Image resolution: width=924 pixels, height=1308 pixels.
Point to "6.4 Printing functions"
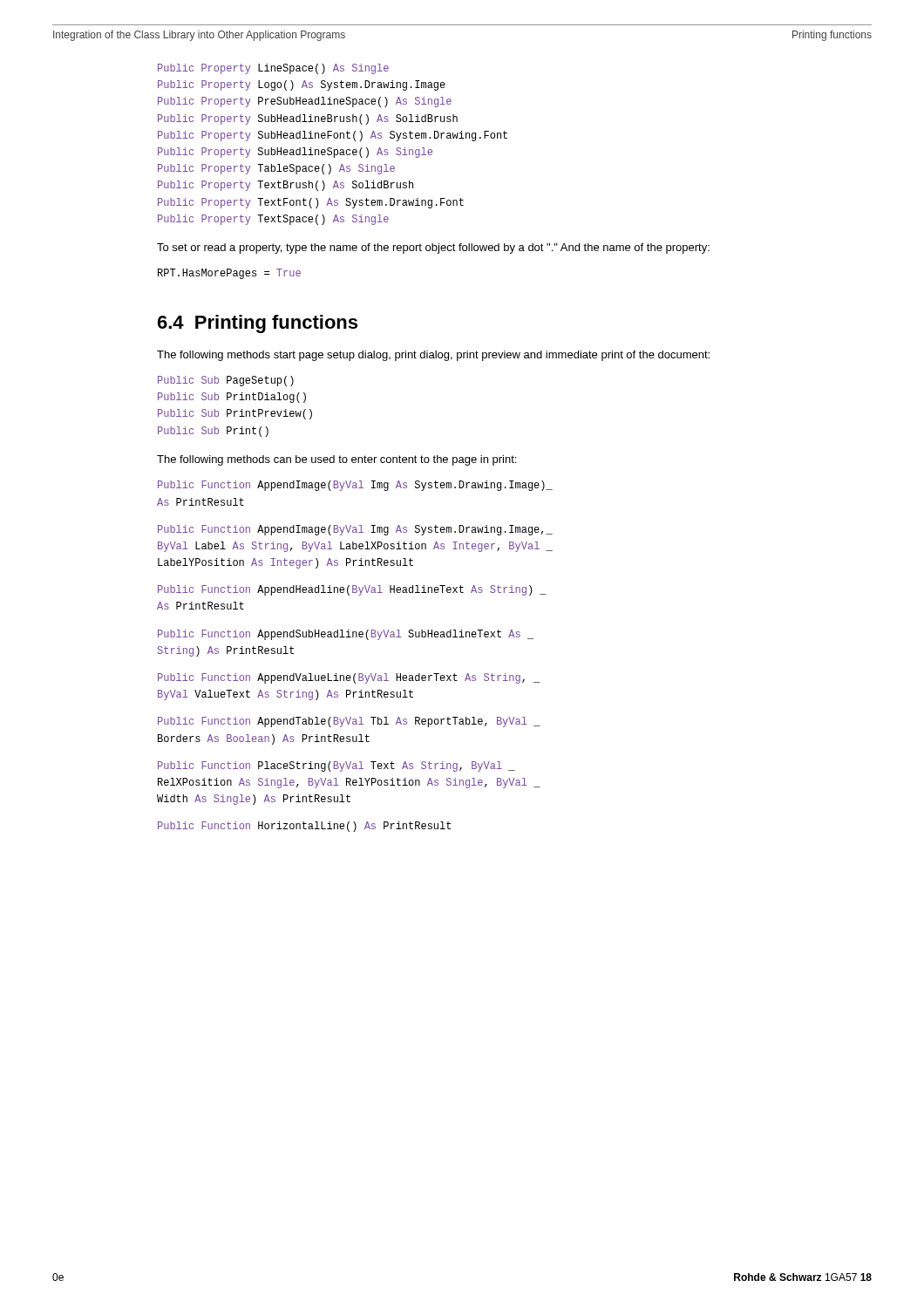(x=258, y=322)
